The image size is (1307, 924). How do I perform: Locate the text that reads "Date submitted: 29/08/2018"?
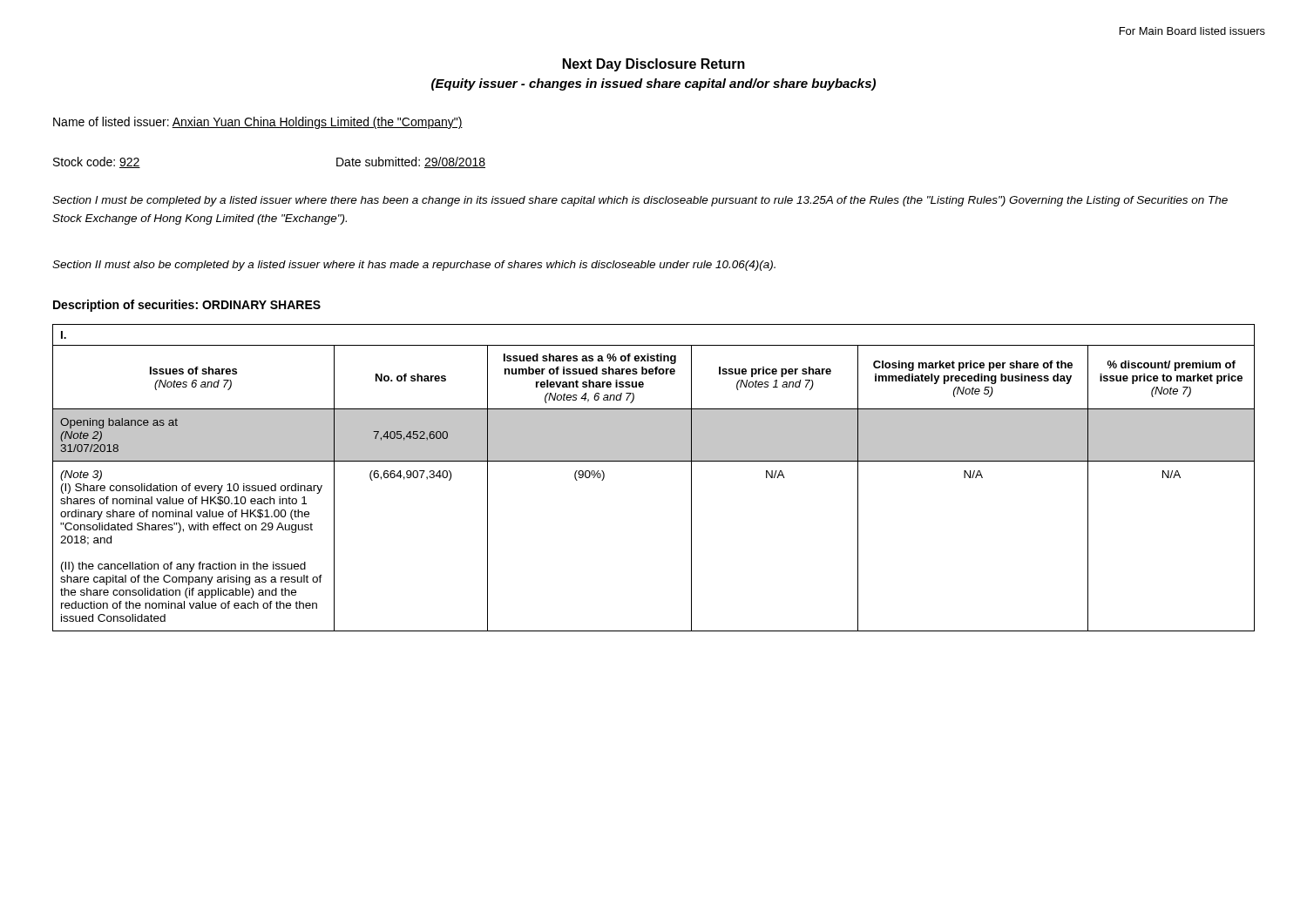410,162
